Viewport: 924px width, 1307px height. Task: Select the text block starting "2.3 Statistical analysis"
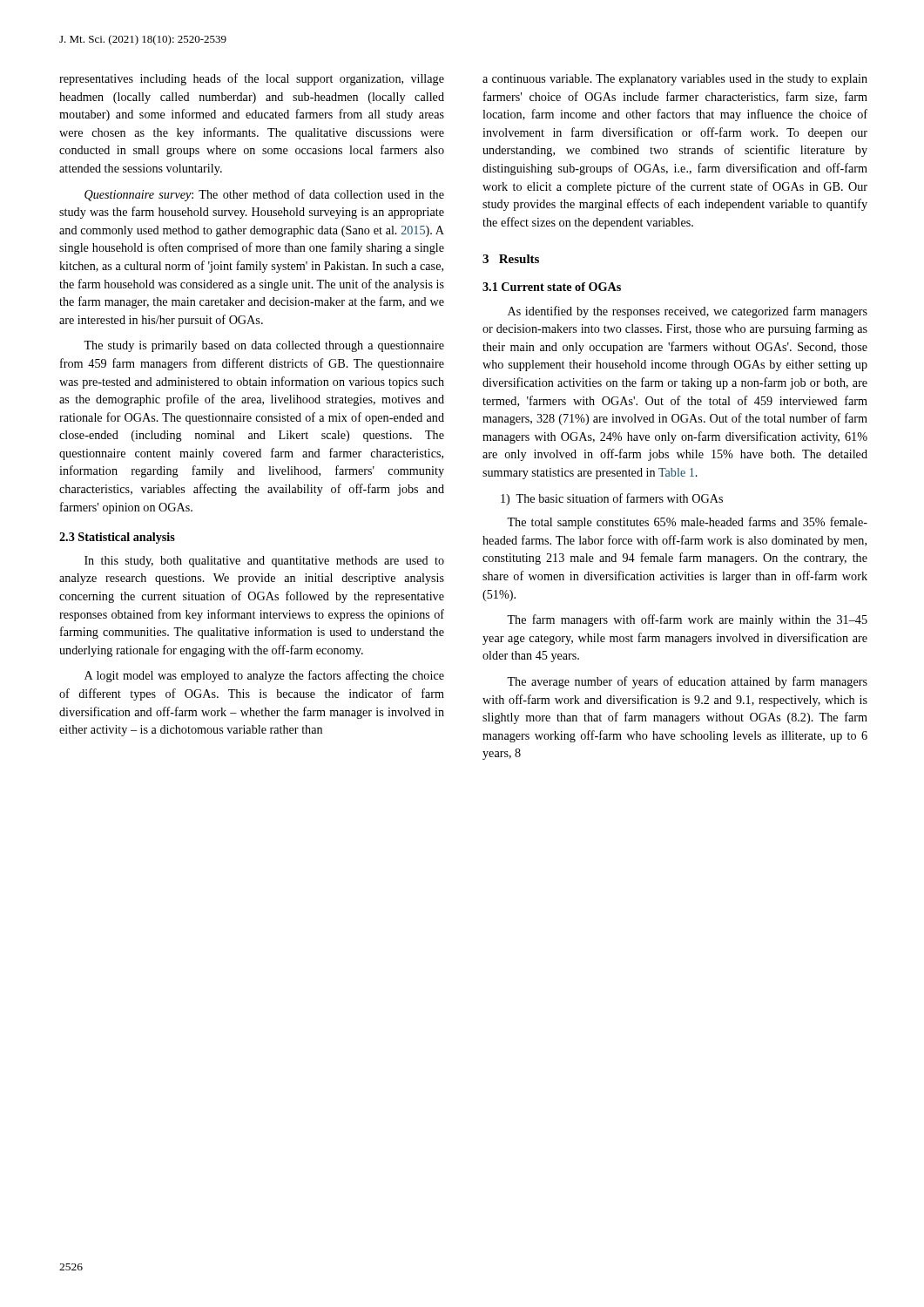[117, 537]
